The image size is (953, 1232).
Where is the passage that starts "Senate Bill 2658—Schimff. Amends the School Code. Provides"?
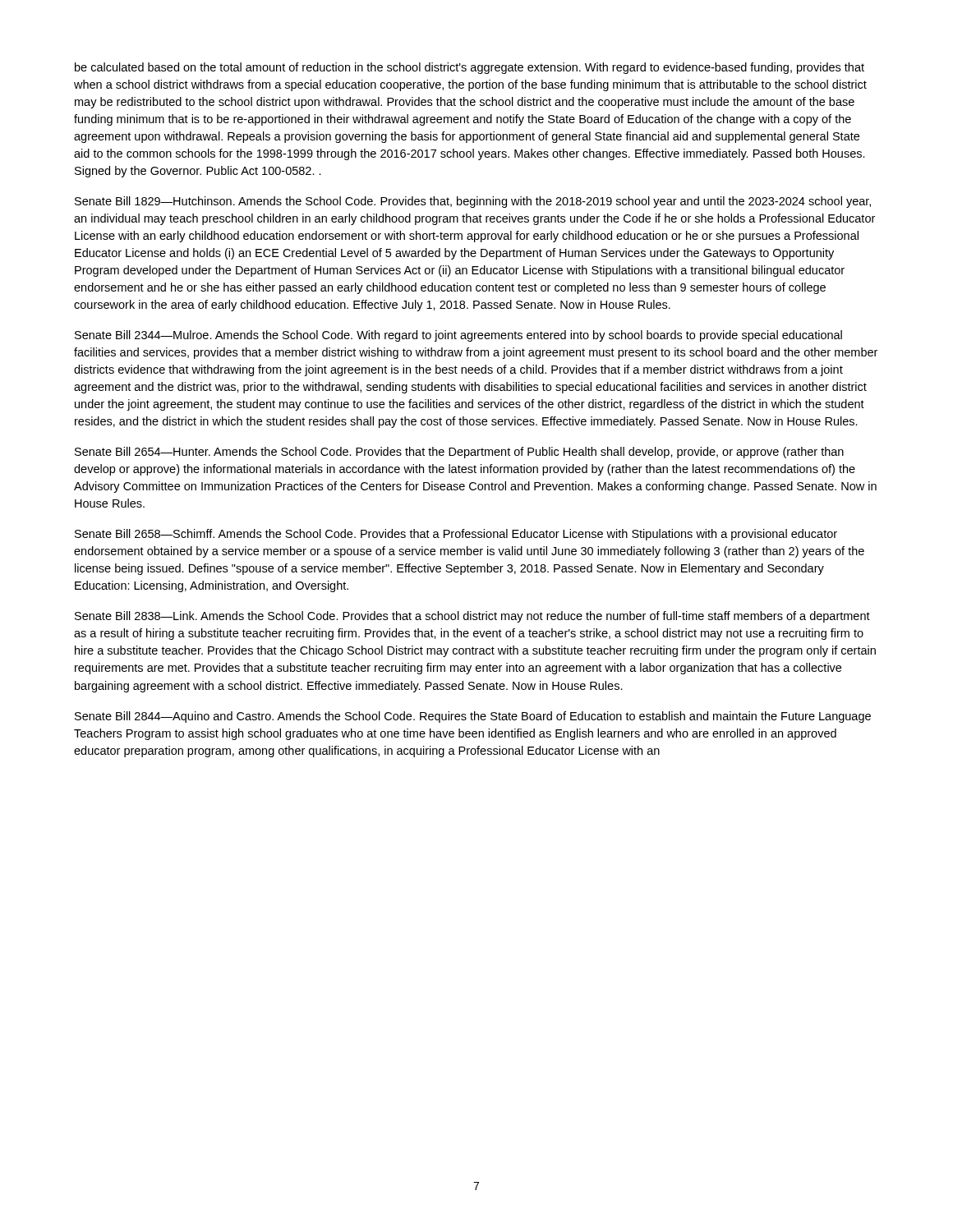click(x=469, y=560)
